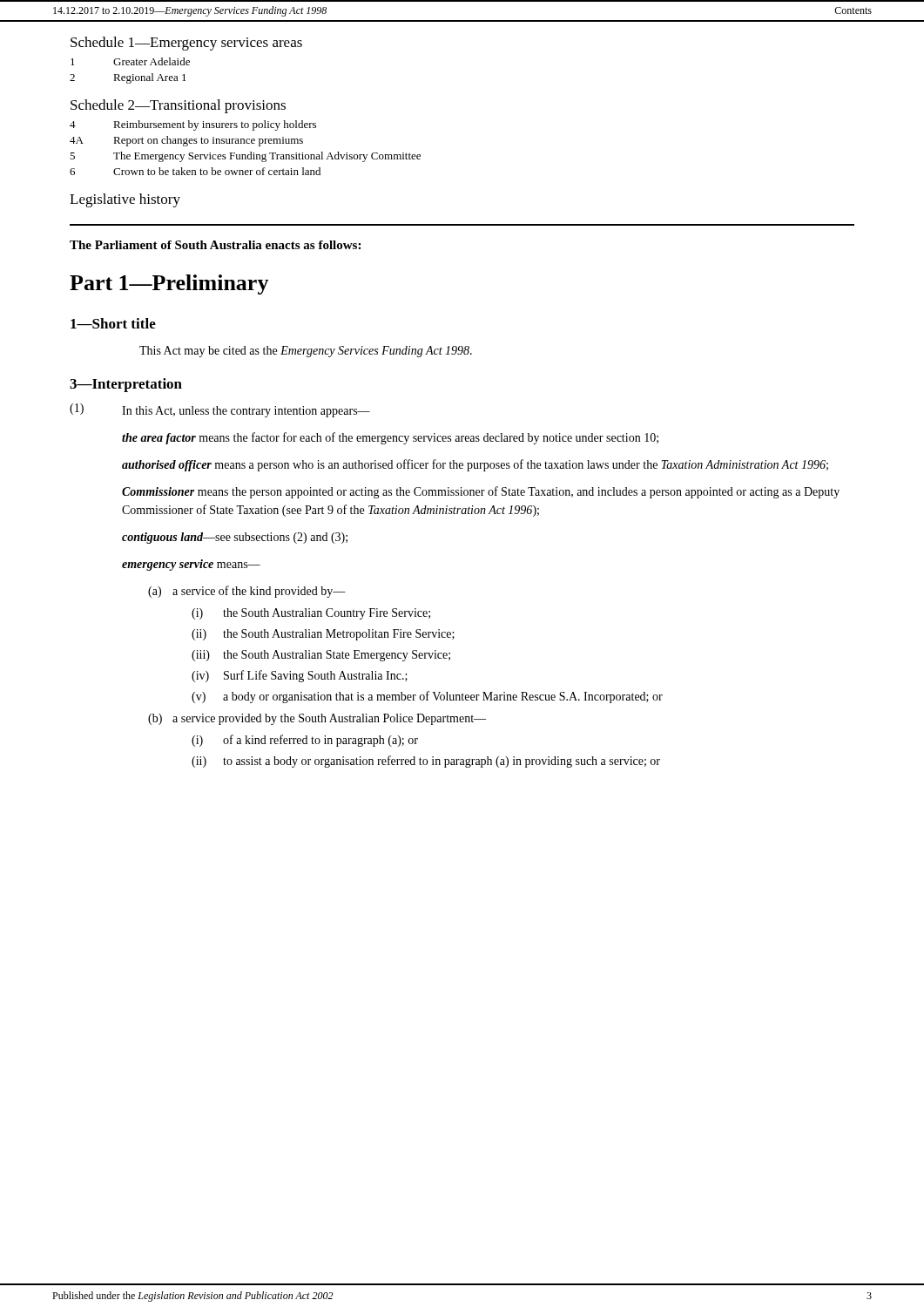
Task: Find the block on this page that starts "6 Crown to be taken to"
Action: 195,172
